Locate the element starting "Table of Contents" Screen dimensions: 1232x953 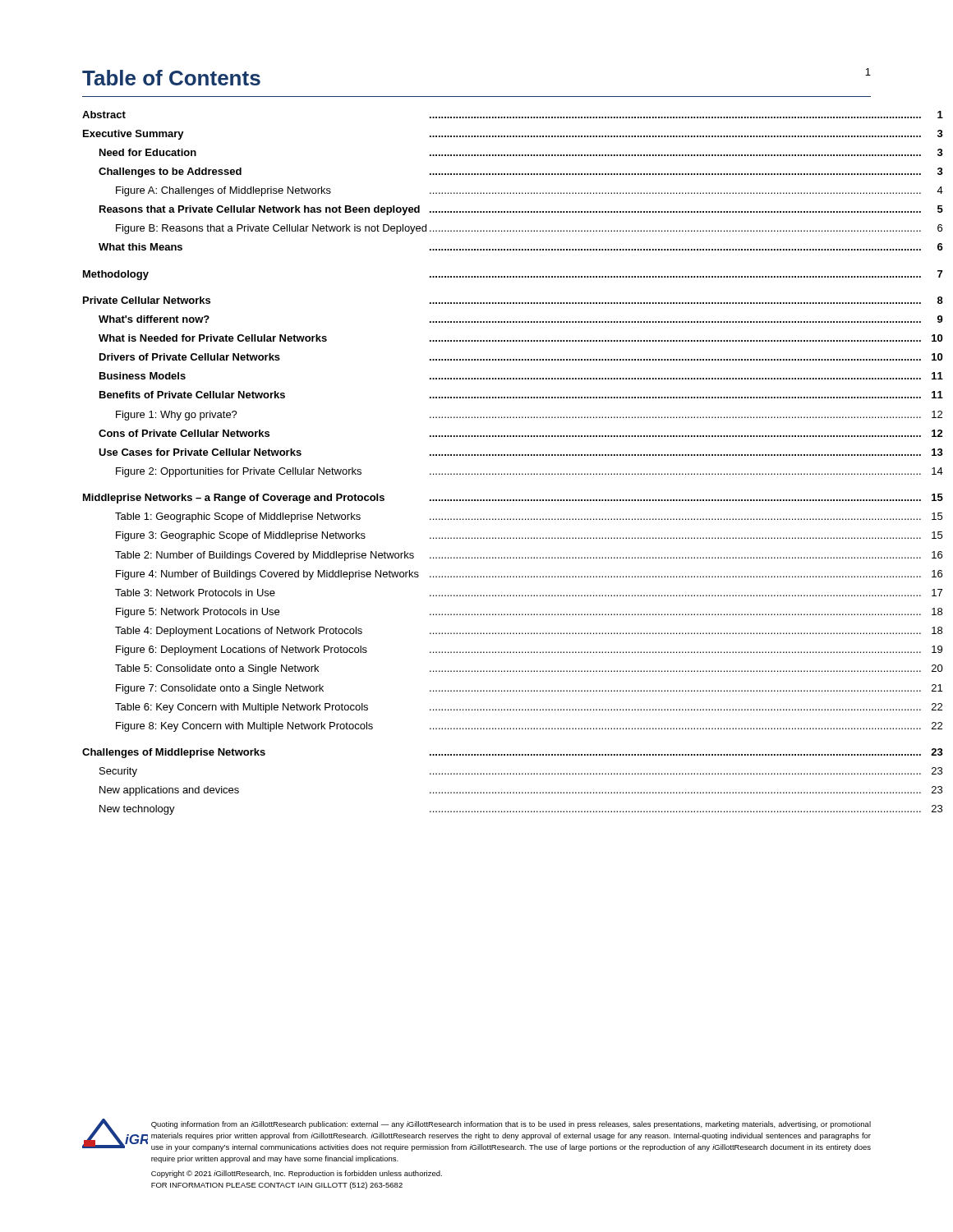175,74
